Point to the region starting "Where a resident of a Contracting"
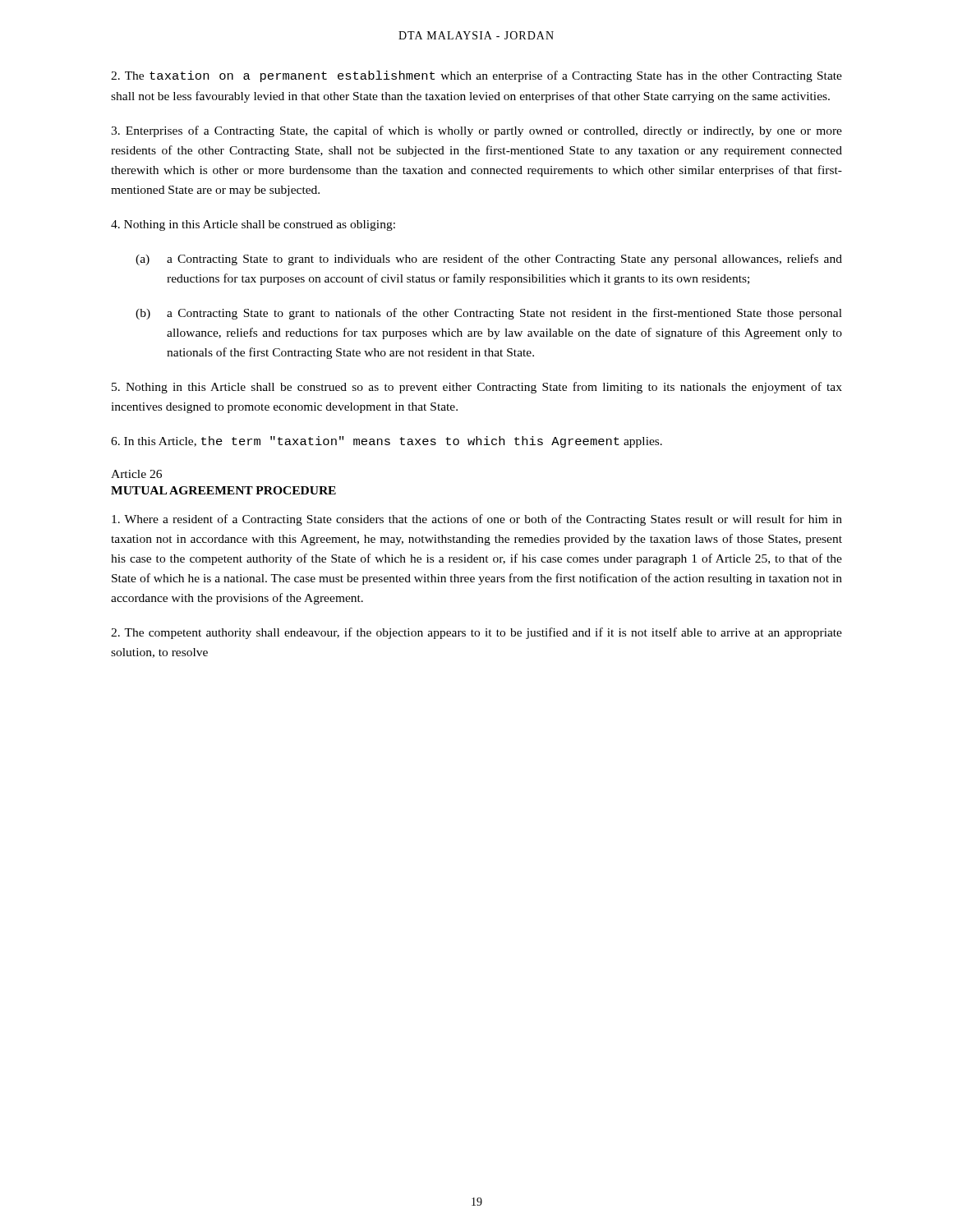The width and height of the screenshot is (953, 1232). [x=476, y=558]
